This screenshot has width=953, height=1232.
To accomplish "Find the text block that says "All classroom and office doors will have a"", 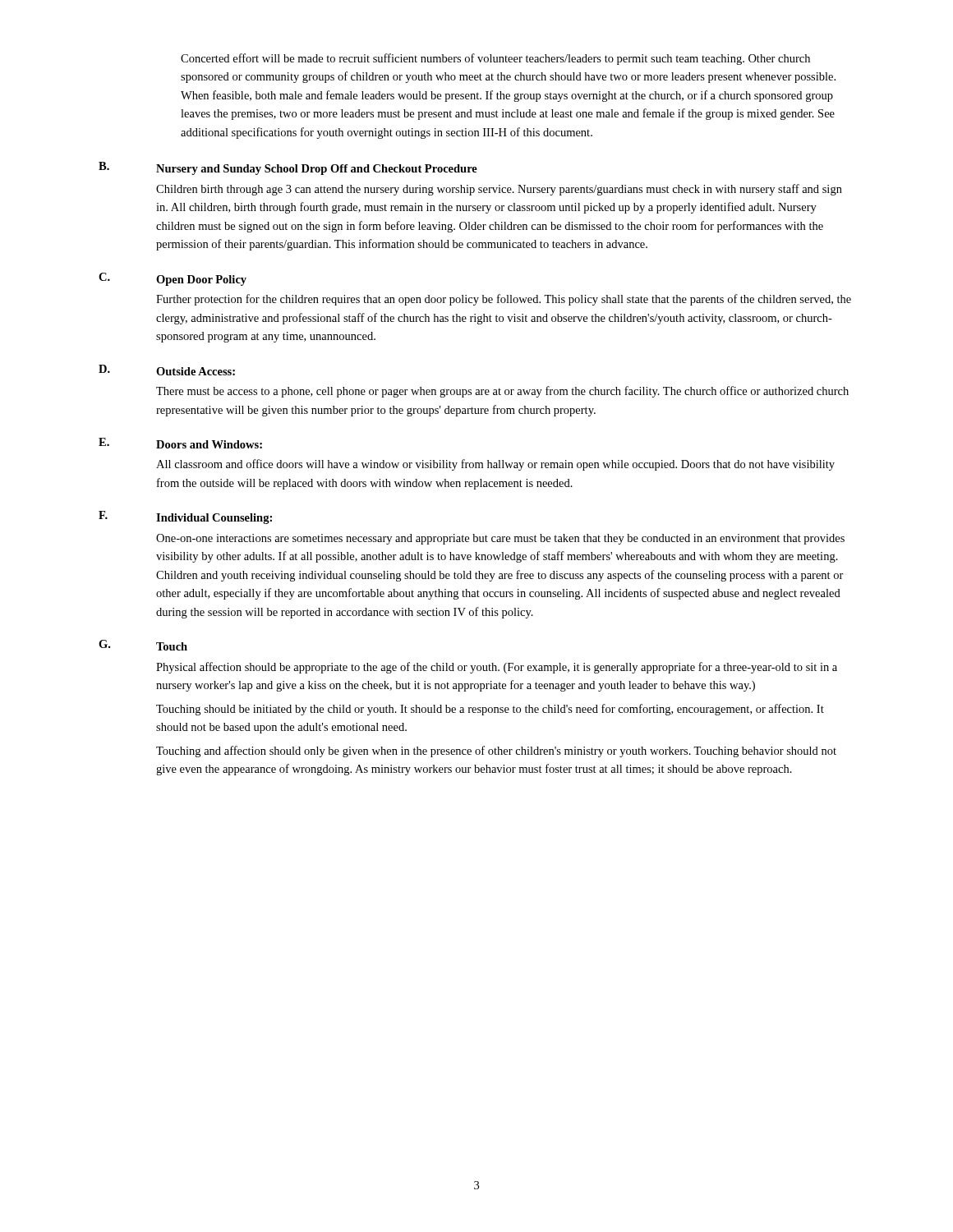I will pyautogui.click(x=495, y=474).
